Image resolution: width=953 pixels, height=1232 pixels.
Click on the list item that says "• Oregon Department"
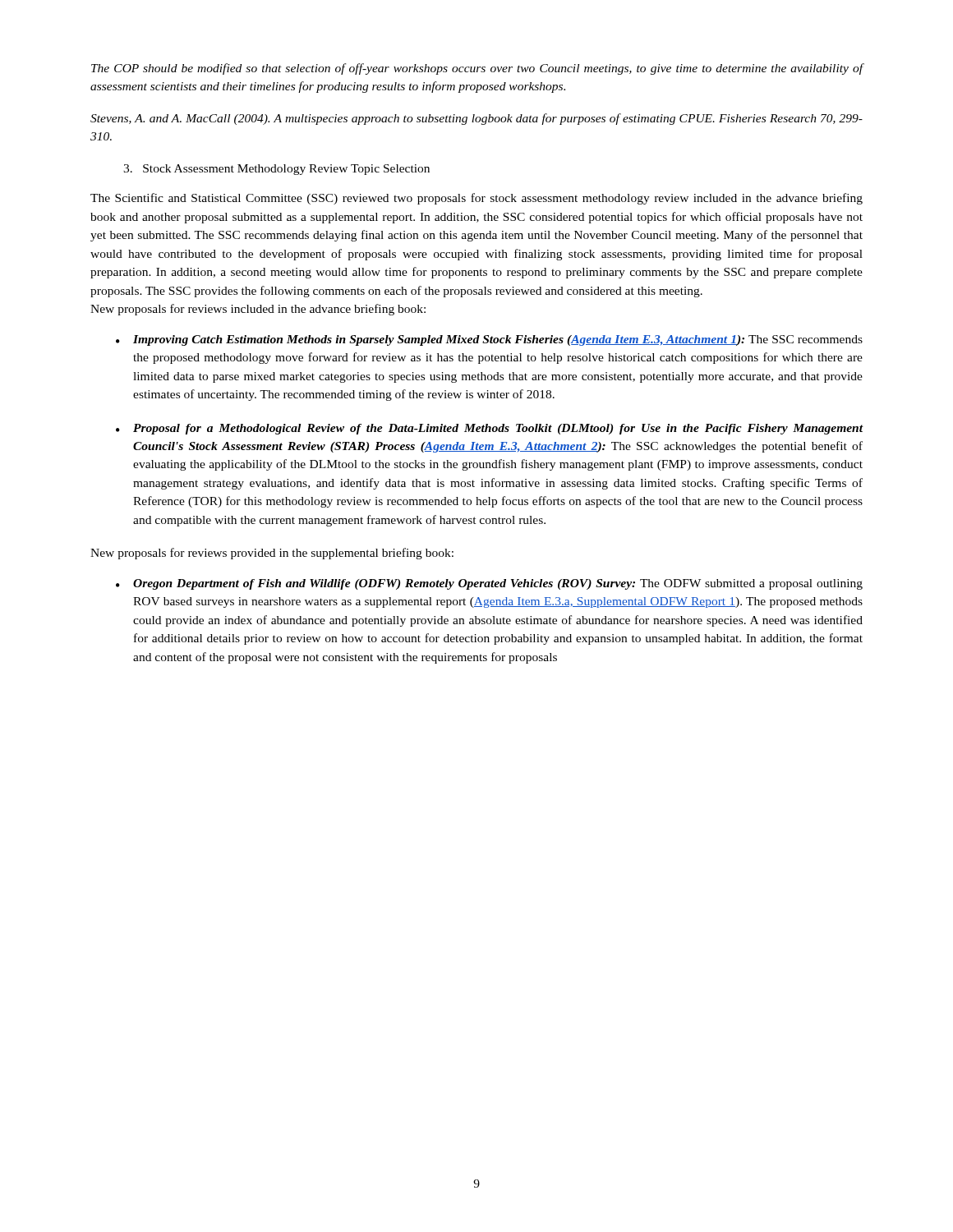[489, 620]
